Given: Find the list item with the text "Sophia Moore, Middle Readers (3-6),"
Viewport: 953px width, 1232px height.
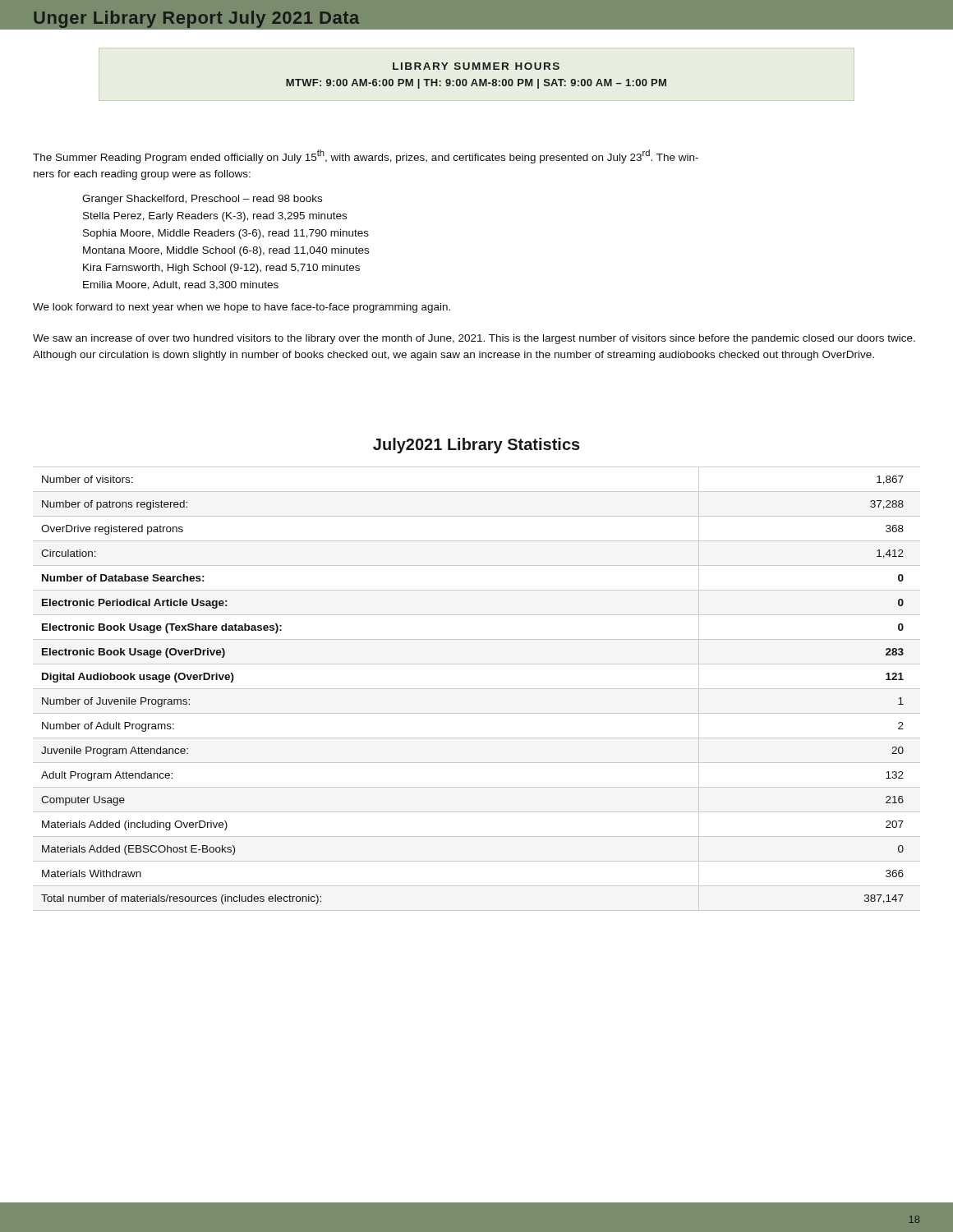Looking at the screenshot, I should pyautogui.click(x=225, y=233).
